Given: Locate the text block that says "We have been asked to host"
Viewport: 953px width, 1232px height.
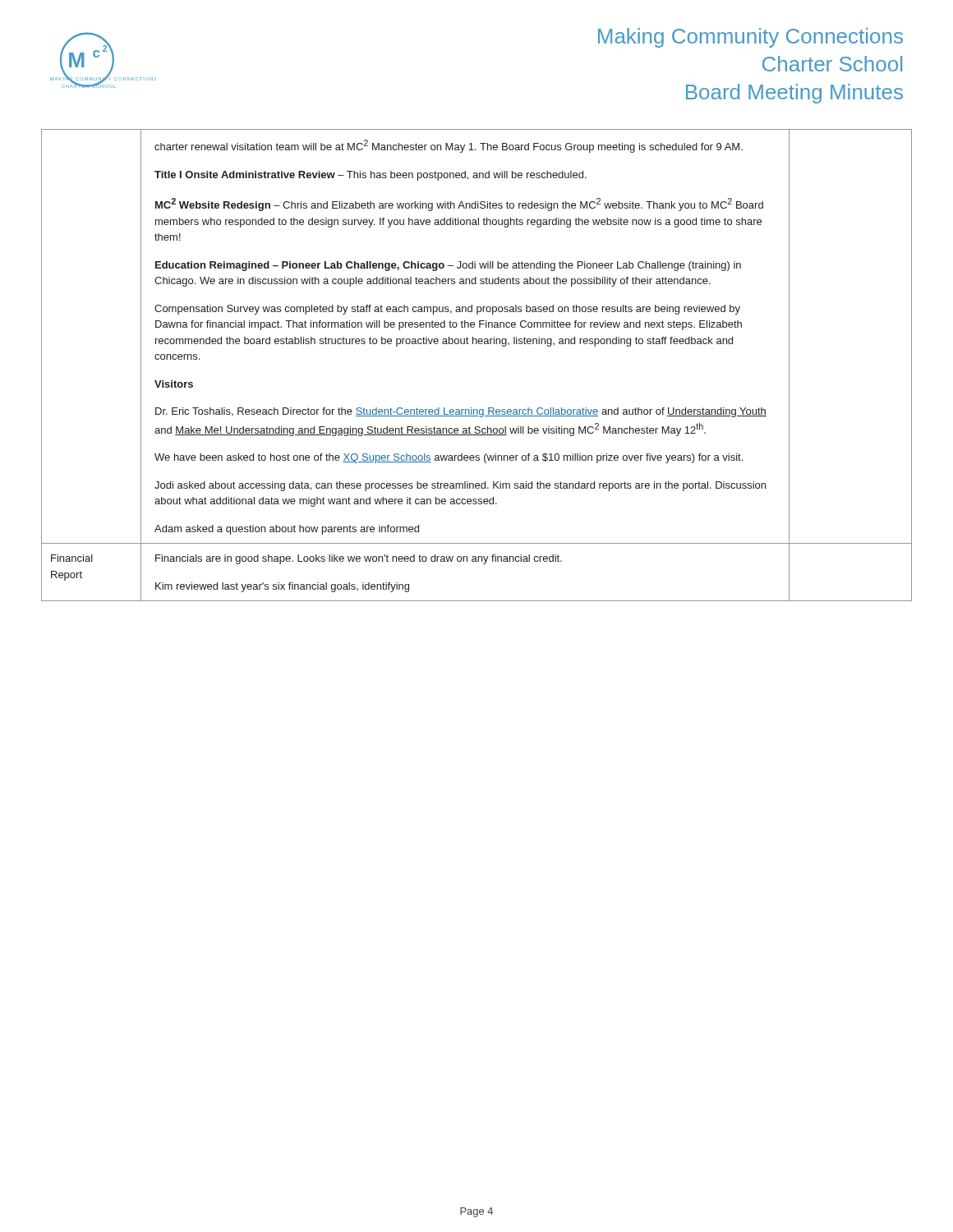Looking at the screenshot, I should click(449, 457).
